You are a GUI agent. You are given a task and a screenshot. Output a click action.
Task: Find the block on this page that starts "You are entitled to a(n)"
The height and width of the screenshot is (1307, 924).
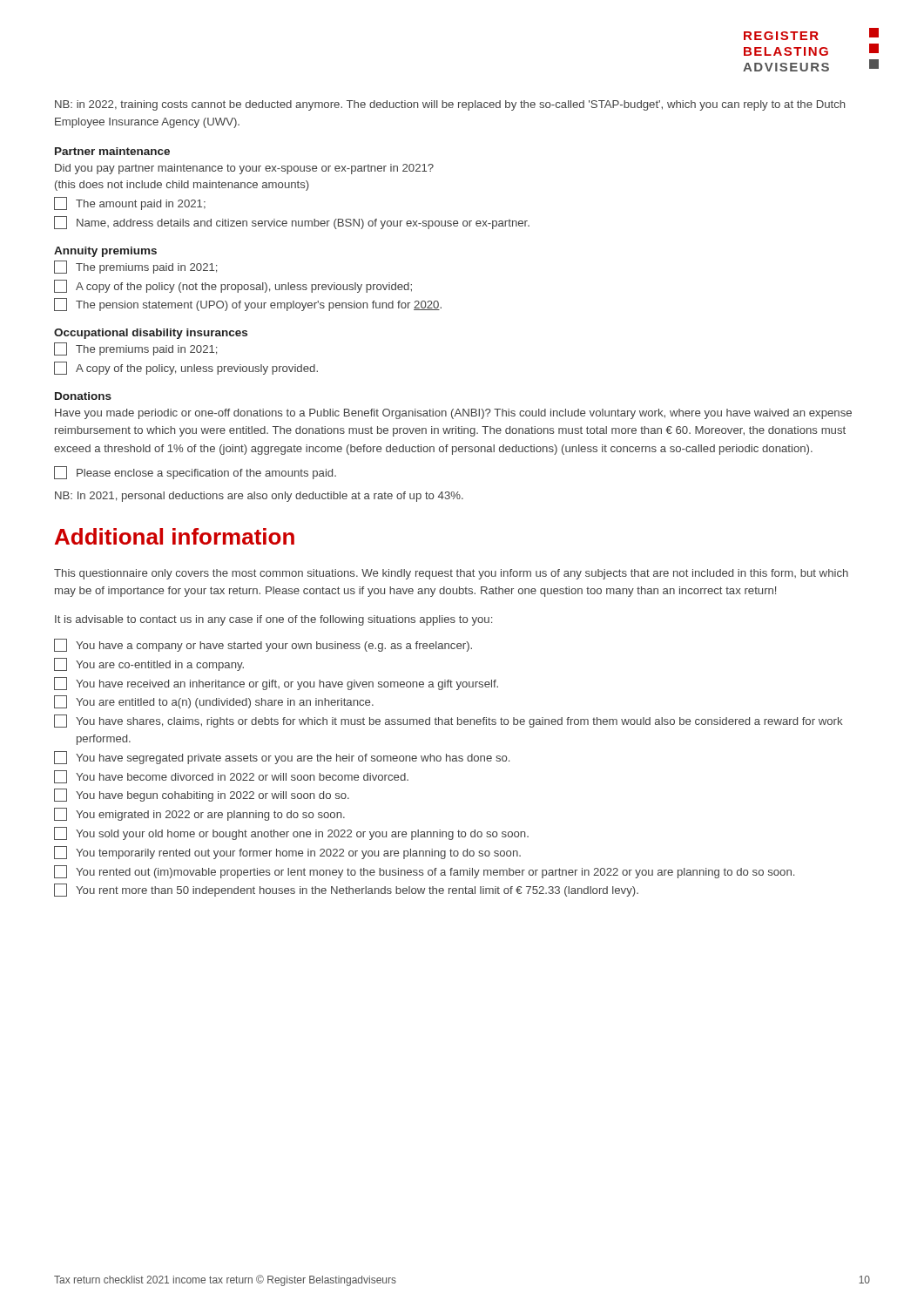pos(214,702)
